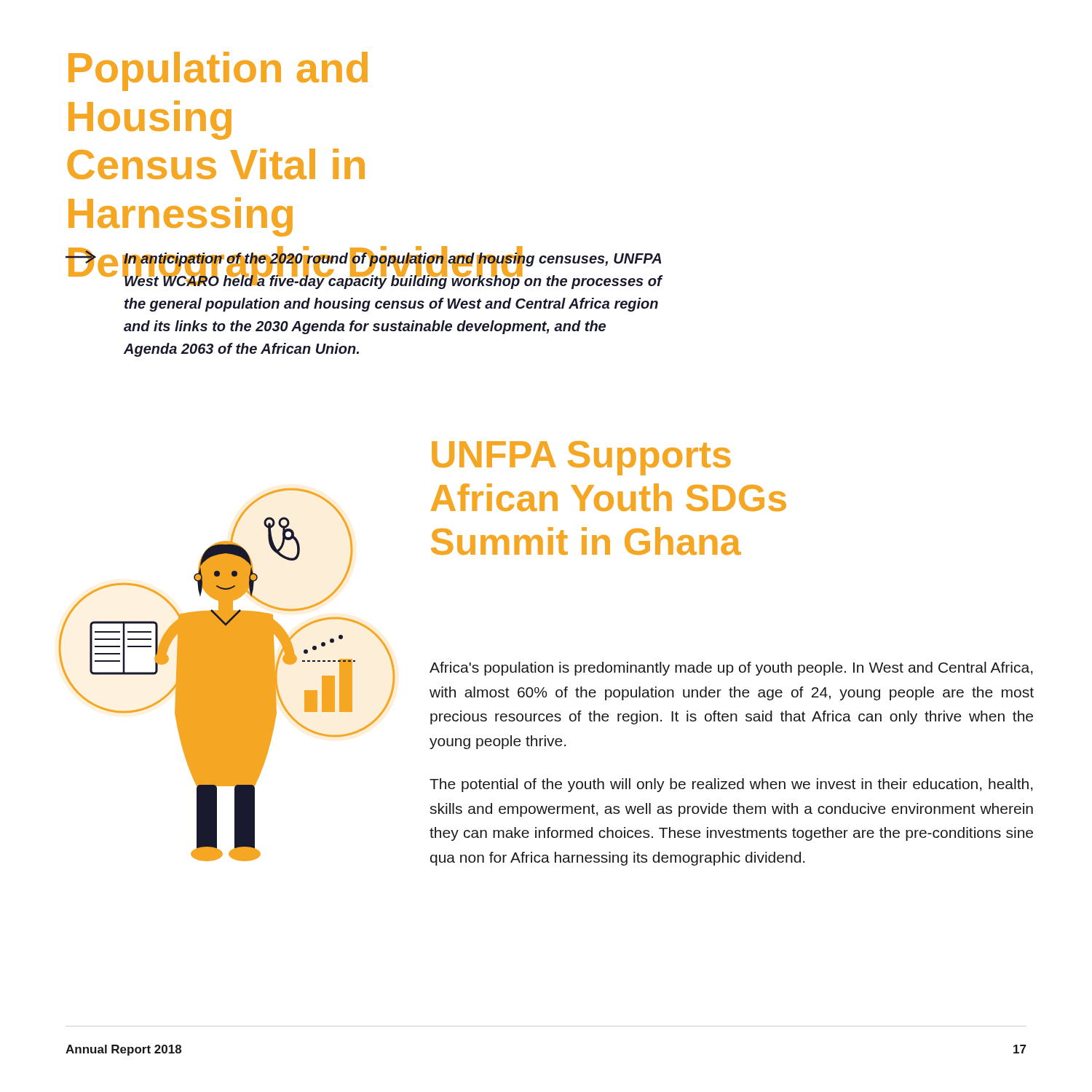The image size is (1092, 1092).
Task: Find the text block with the text "In anticipation of the 2020 round of"
Action: 364,304
